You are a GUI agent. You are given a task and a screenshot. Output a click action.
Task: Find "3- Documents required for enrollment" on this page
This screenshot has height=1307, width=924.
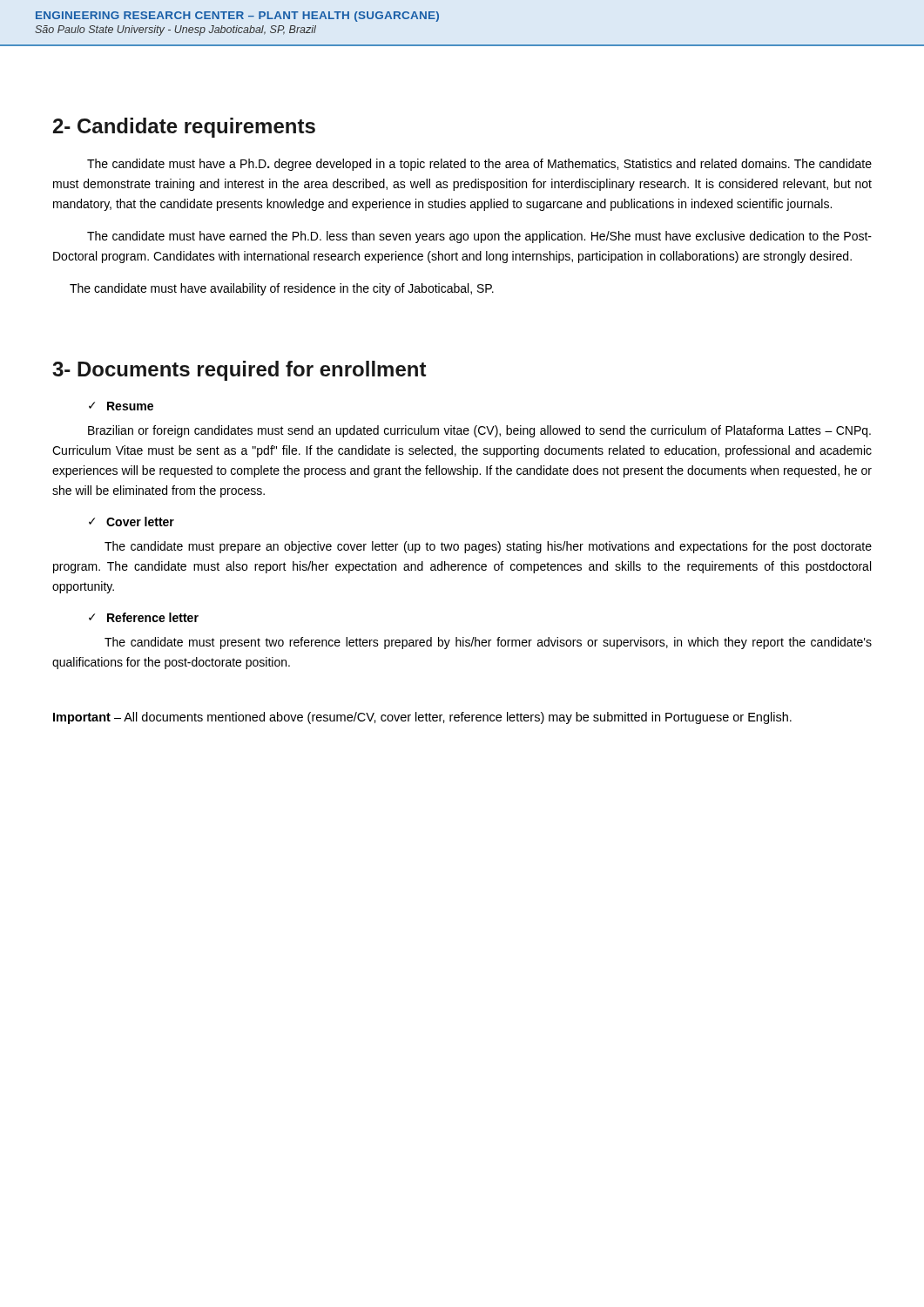(x=239, y=369)
